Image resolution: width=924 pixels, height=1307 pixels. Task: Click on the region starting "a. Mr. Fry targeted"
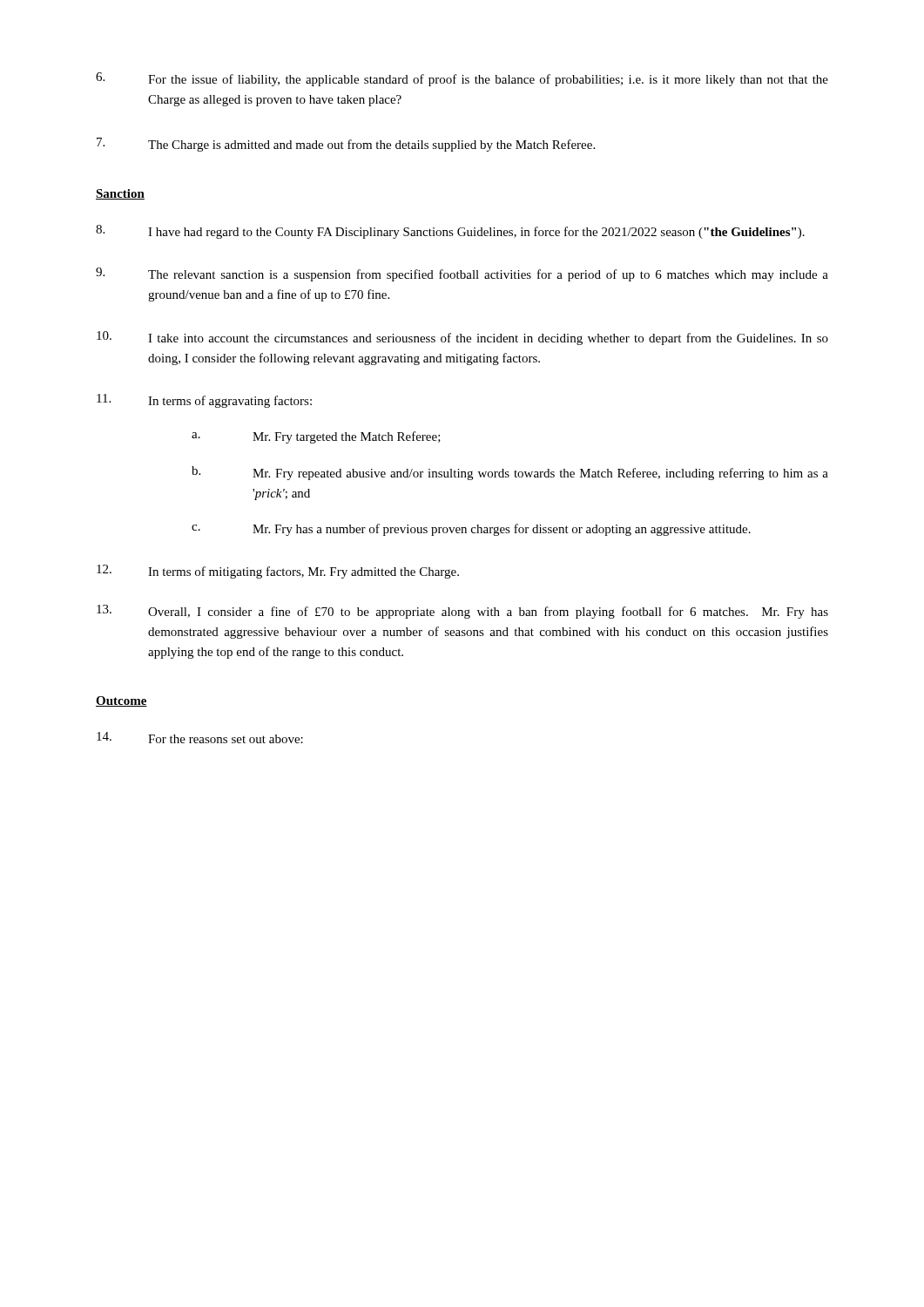(316, 437)
